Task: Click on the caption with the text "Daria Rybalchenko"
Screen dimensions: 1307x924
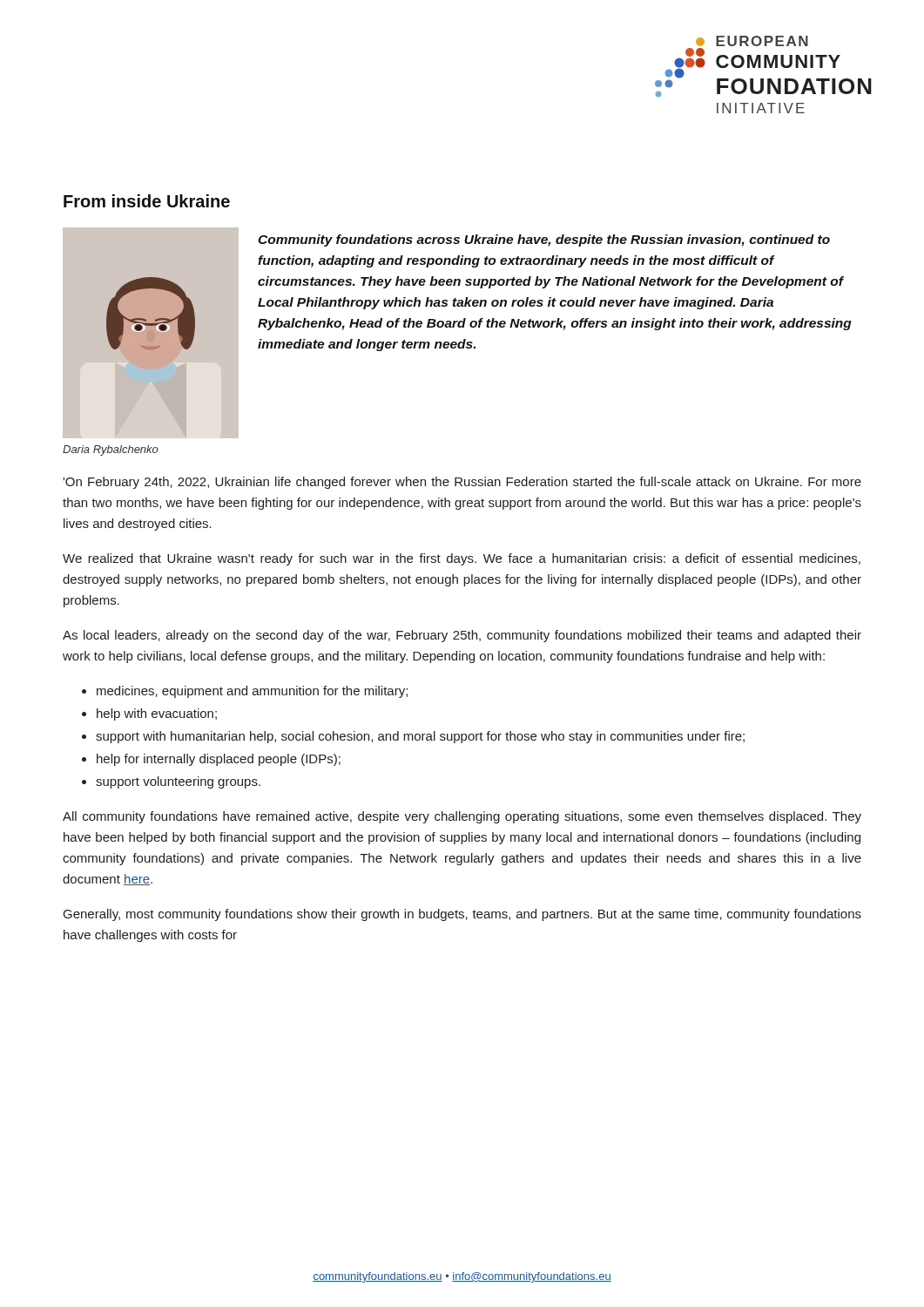Action: pyautogui.click(x=111, y=449)
